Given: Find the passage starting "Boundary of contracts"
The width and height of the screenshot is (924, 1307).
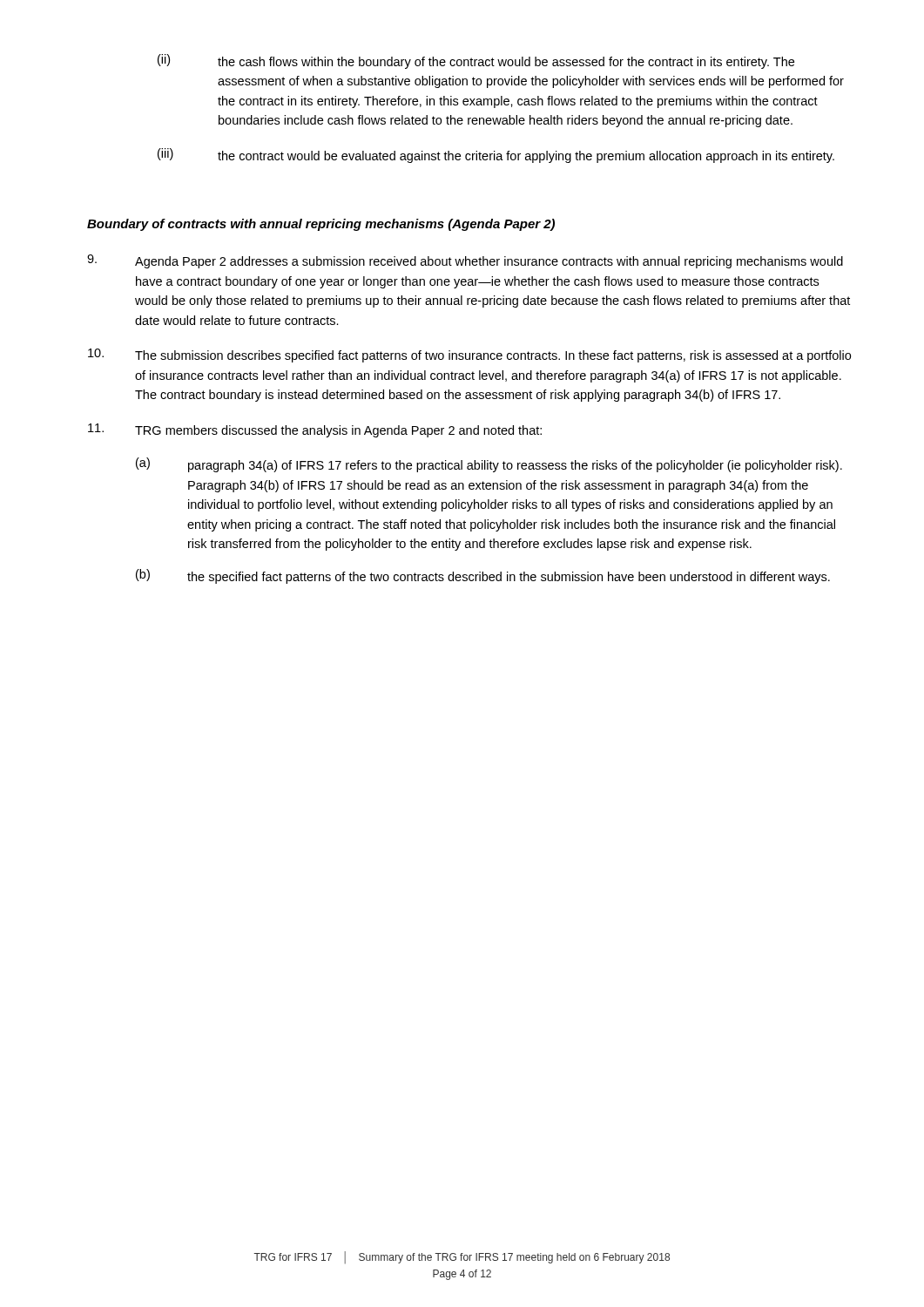Looking at the screenshot, I should pyautogui.click(x=321, y=224).
